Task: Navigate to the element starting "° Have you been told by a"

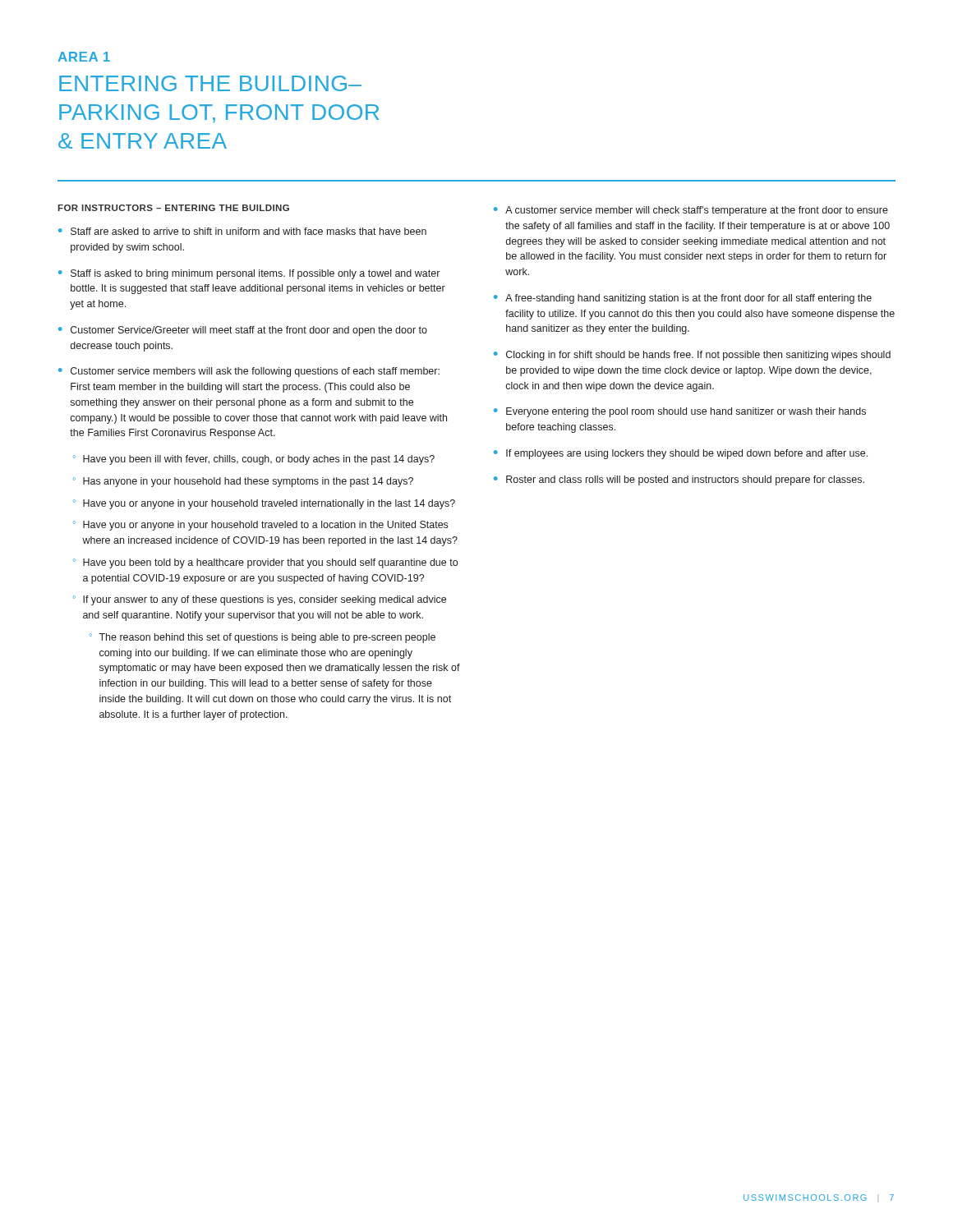Action: [266, 570]
